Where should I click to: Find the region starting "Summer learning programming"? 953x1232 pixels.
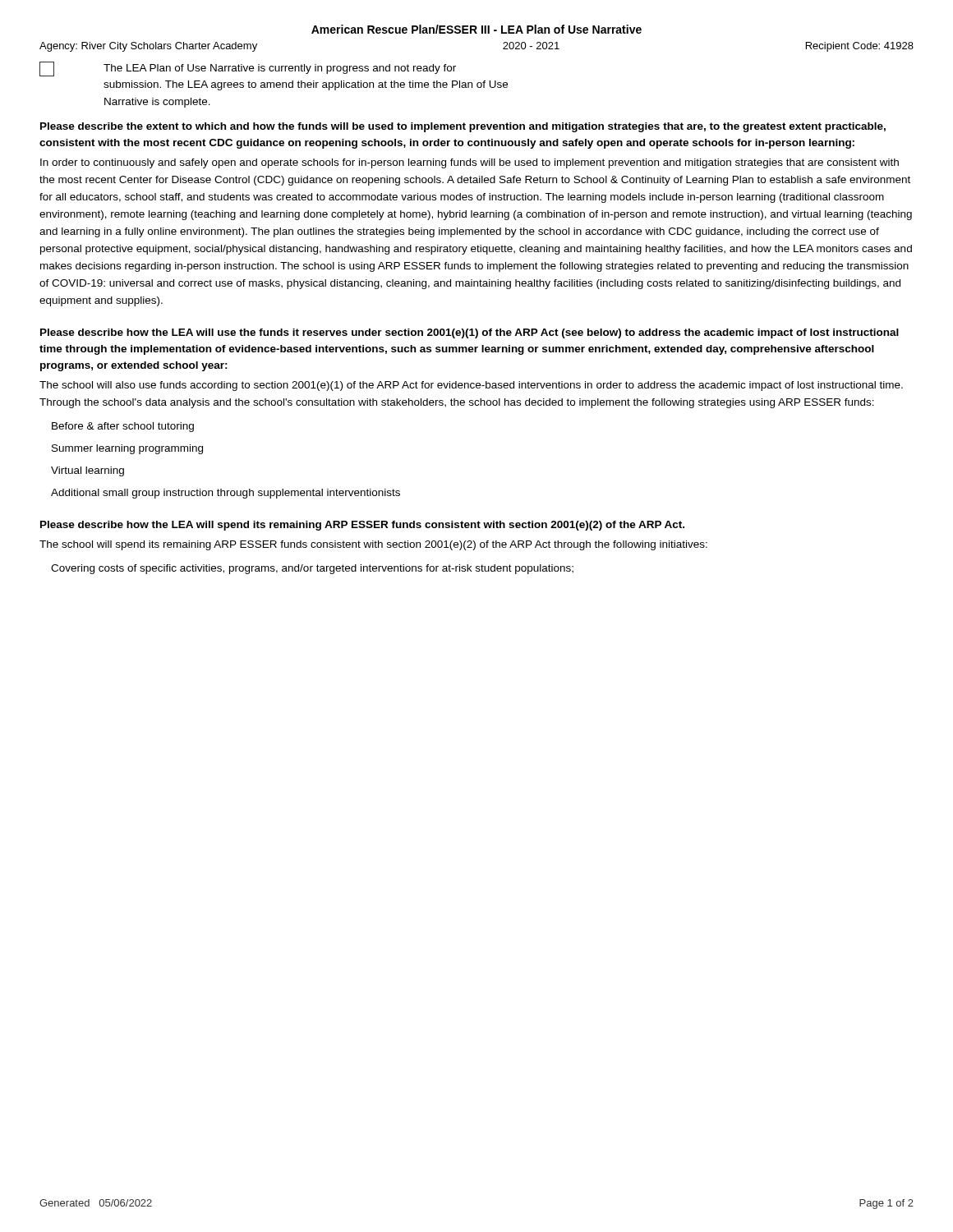(x=127, y=448)
